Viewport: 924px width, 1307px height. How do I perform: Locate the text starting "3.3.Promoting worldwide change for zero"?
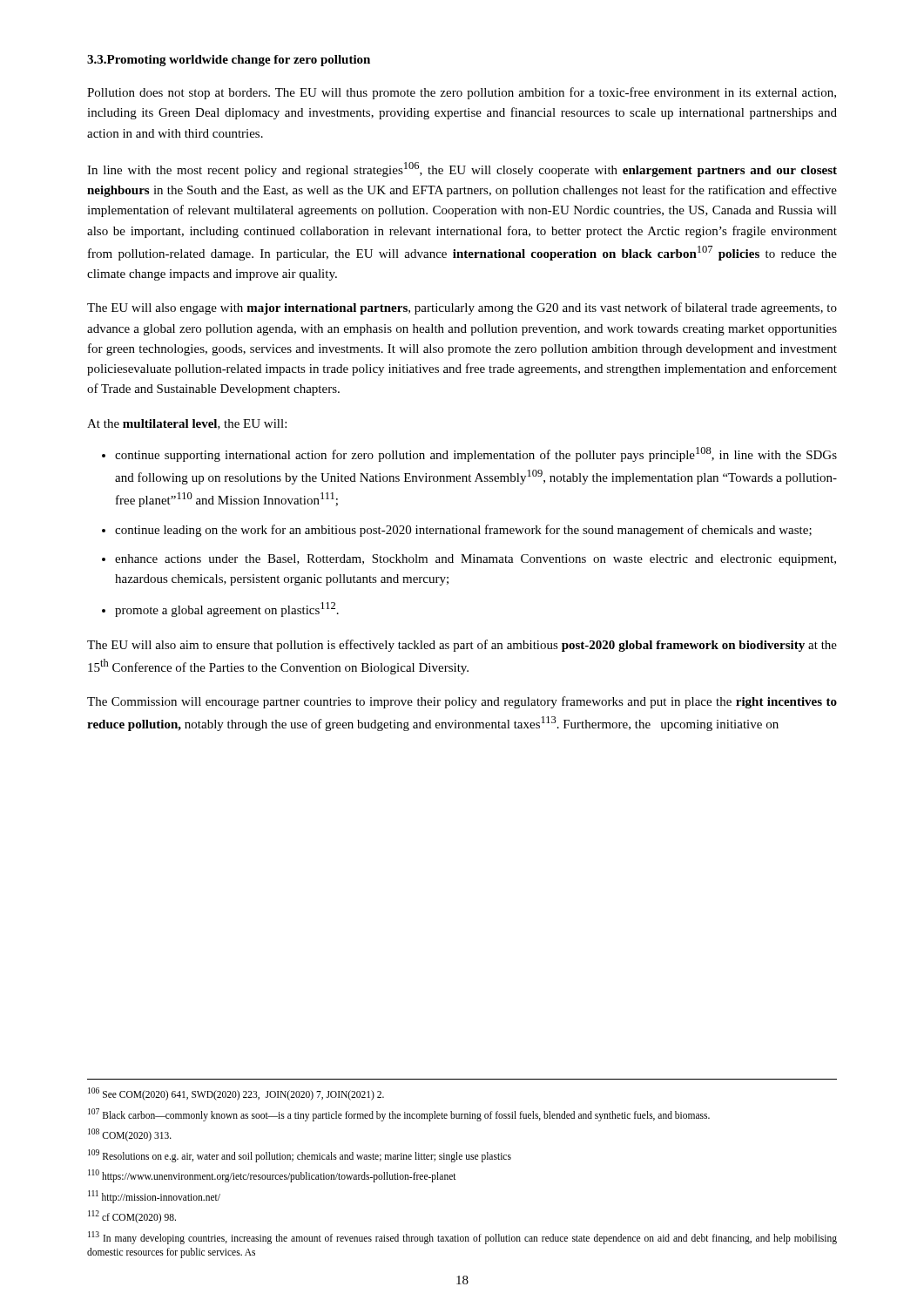(229, 59)
